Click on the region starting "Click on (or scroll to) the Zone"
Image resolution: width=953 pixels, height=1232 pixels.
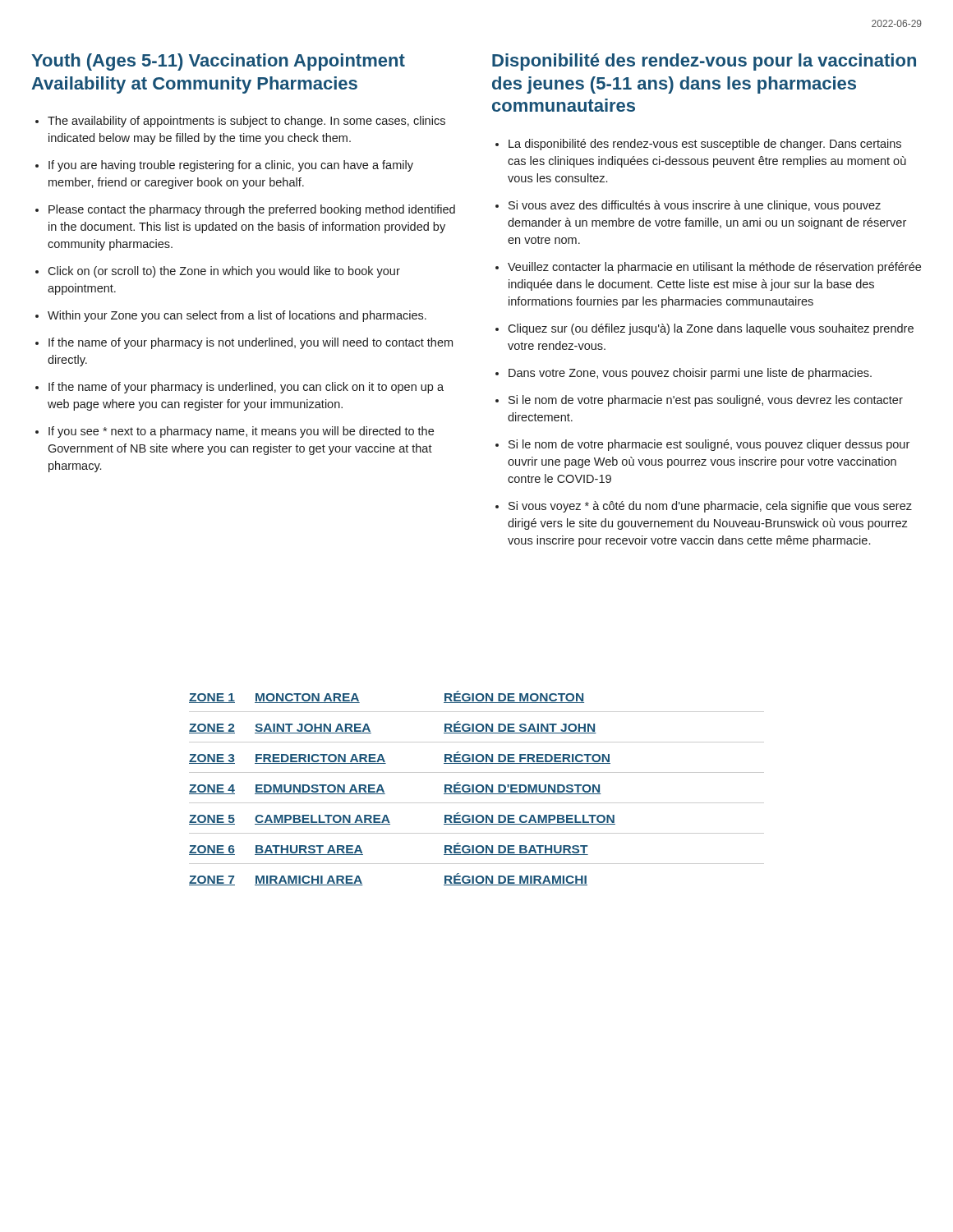pyautogui.click(x=224, y=280)
